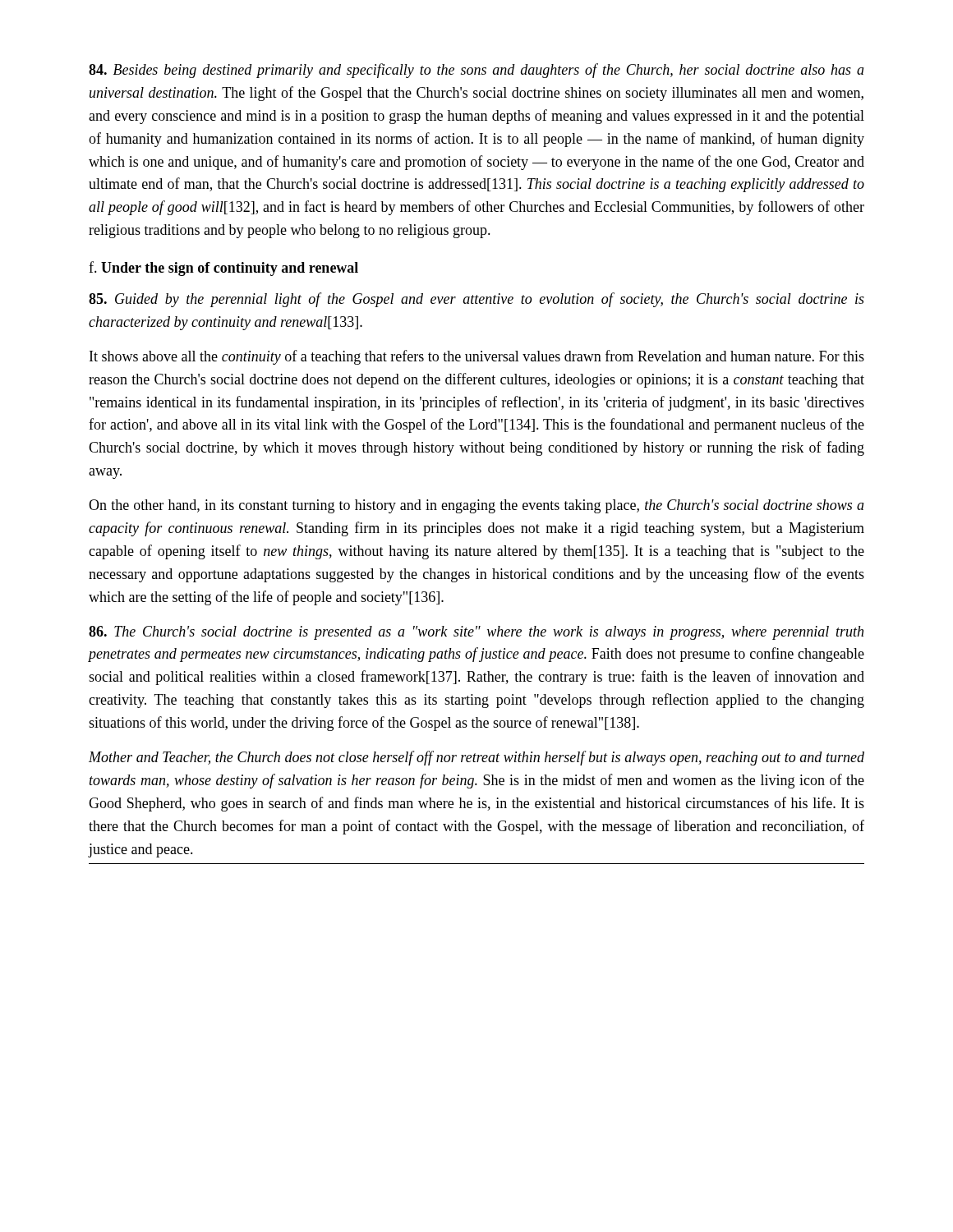Locate the block of text that opens with "On the other"
The image size is (953, 1232).
476,551
